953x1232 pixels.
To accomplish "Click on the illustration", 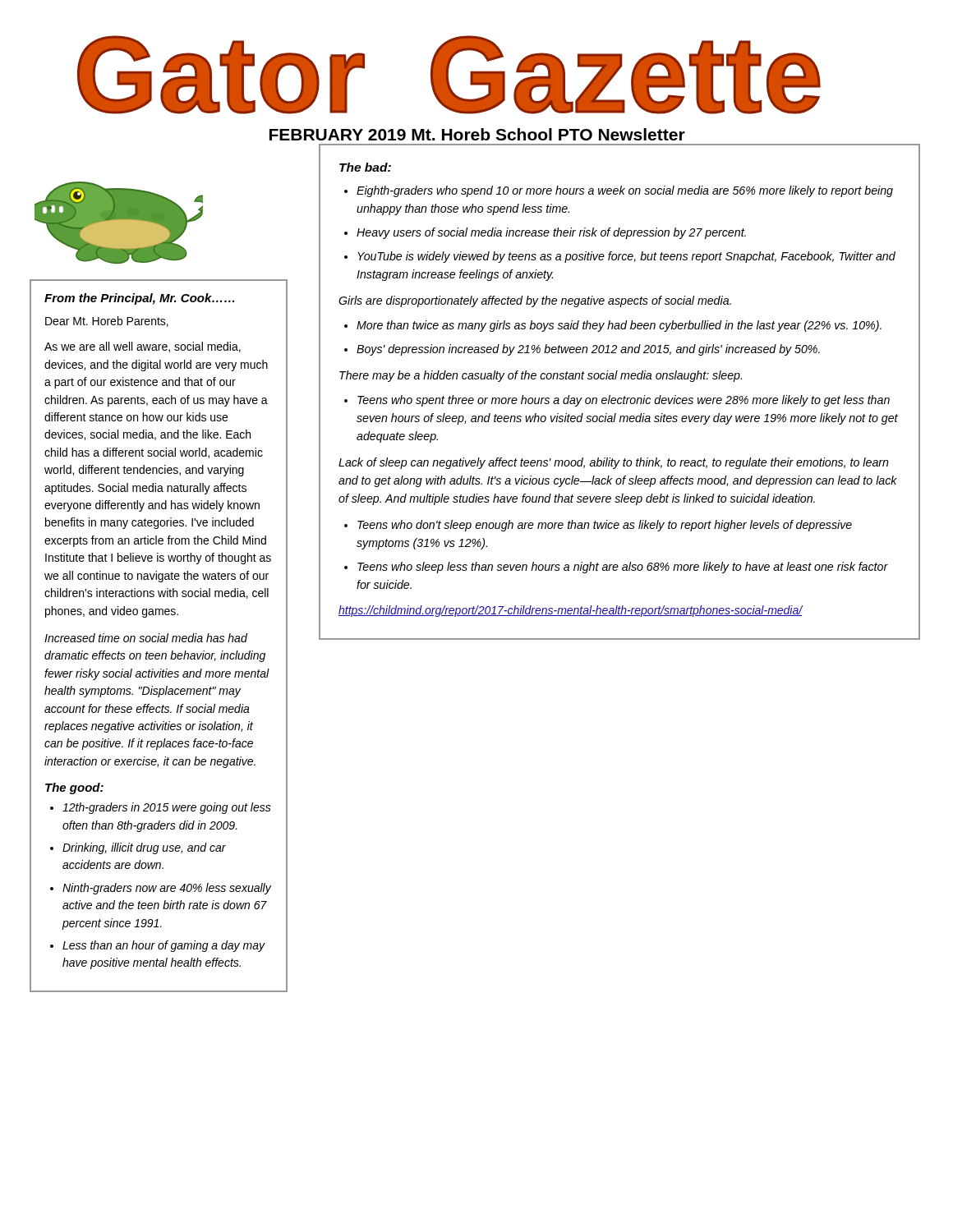I will click(119, 212).
